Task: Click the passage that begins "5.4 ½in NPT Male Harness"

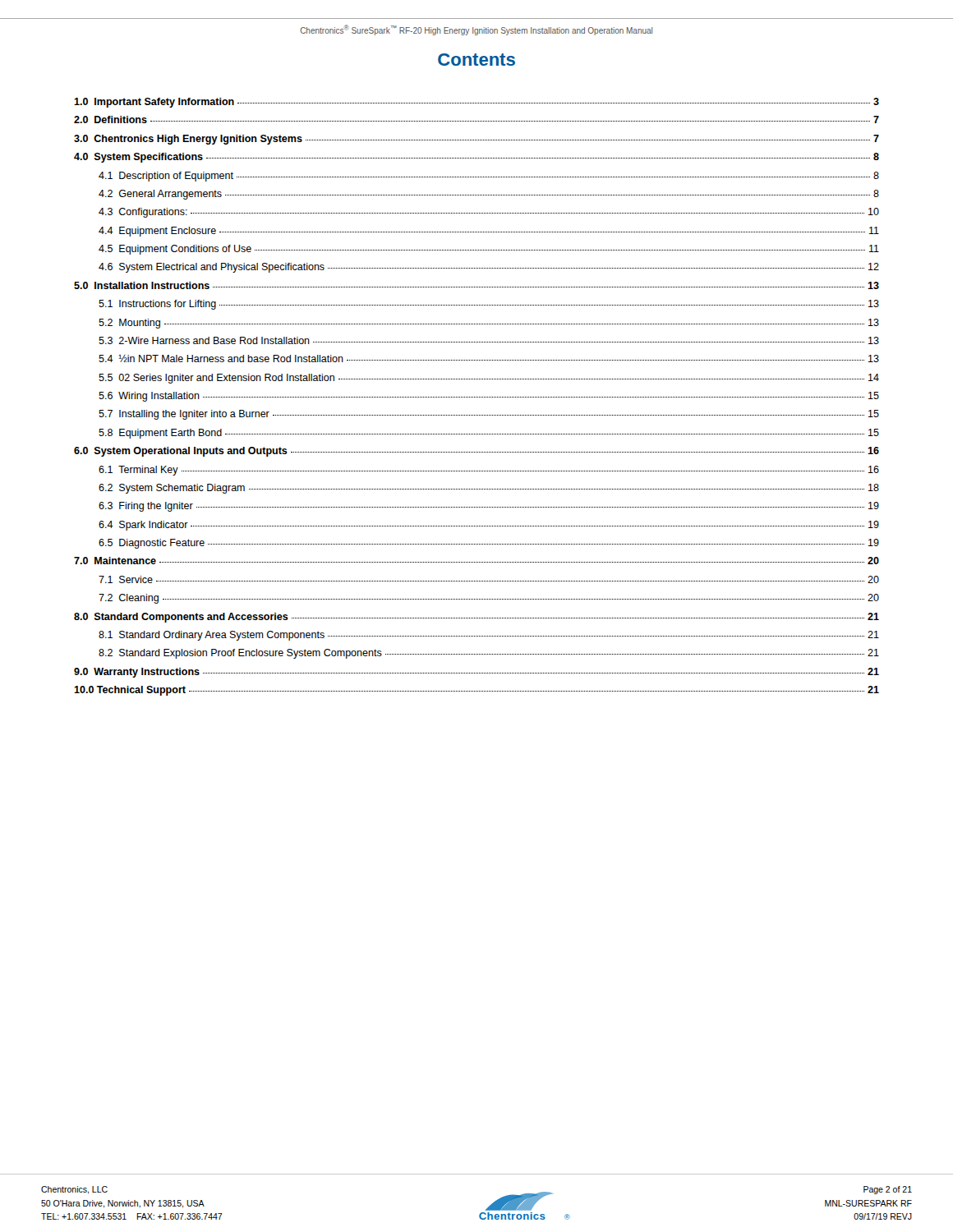Action: click(489, 360)
